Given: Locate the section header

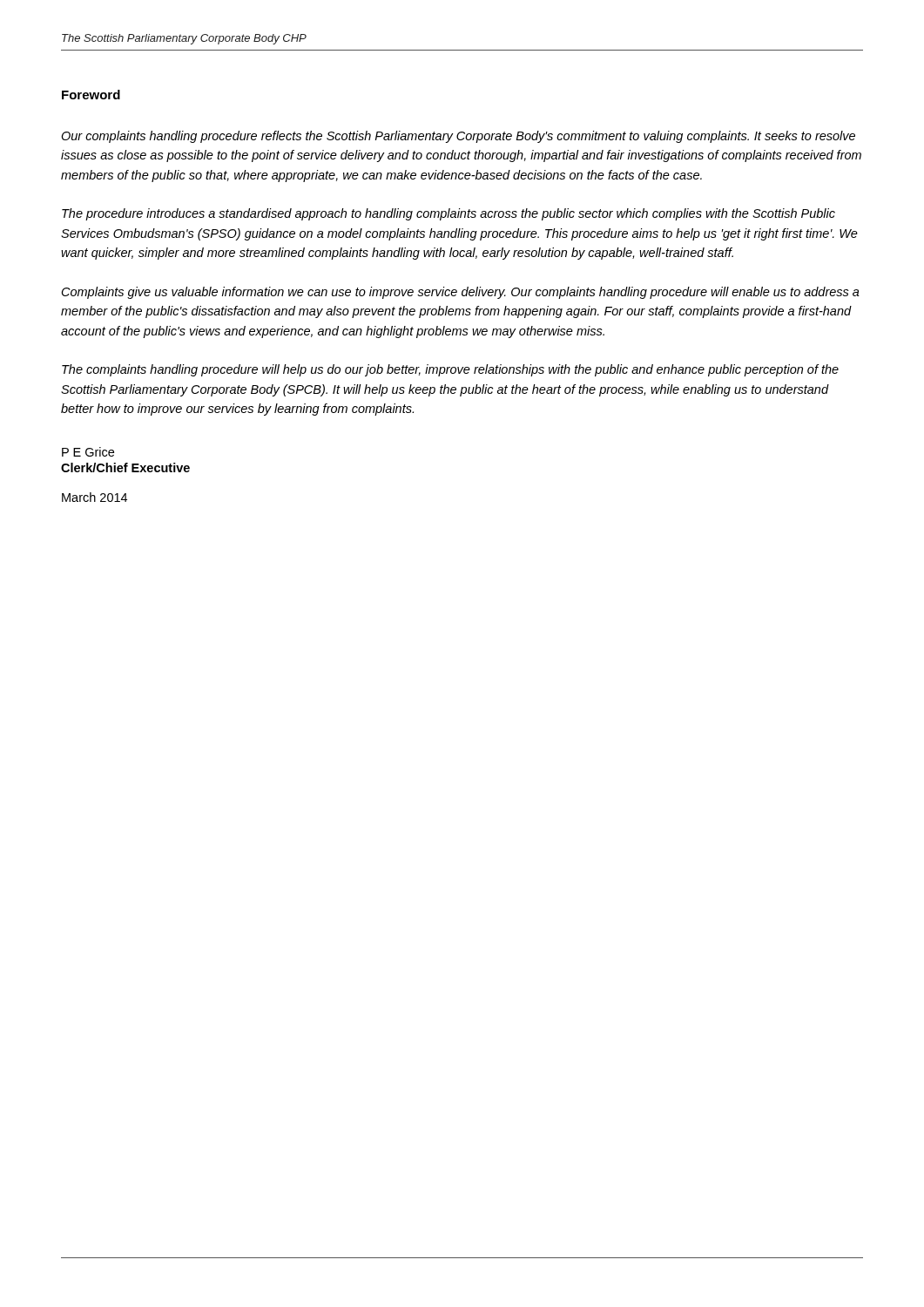Looking at the screenshot, I should pyautogui.click(x=91, y=95).
